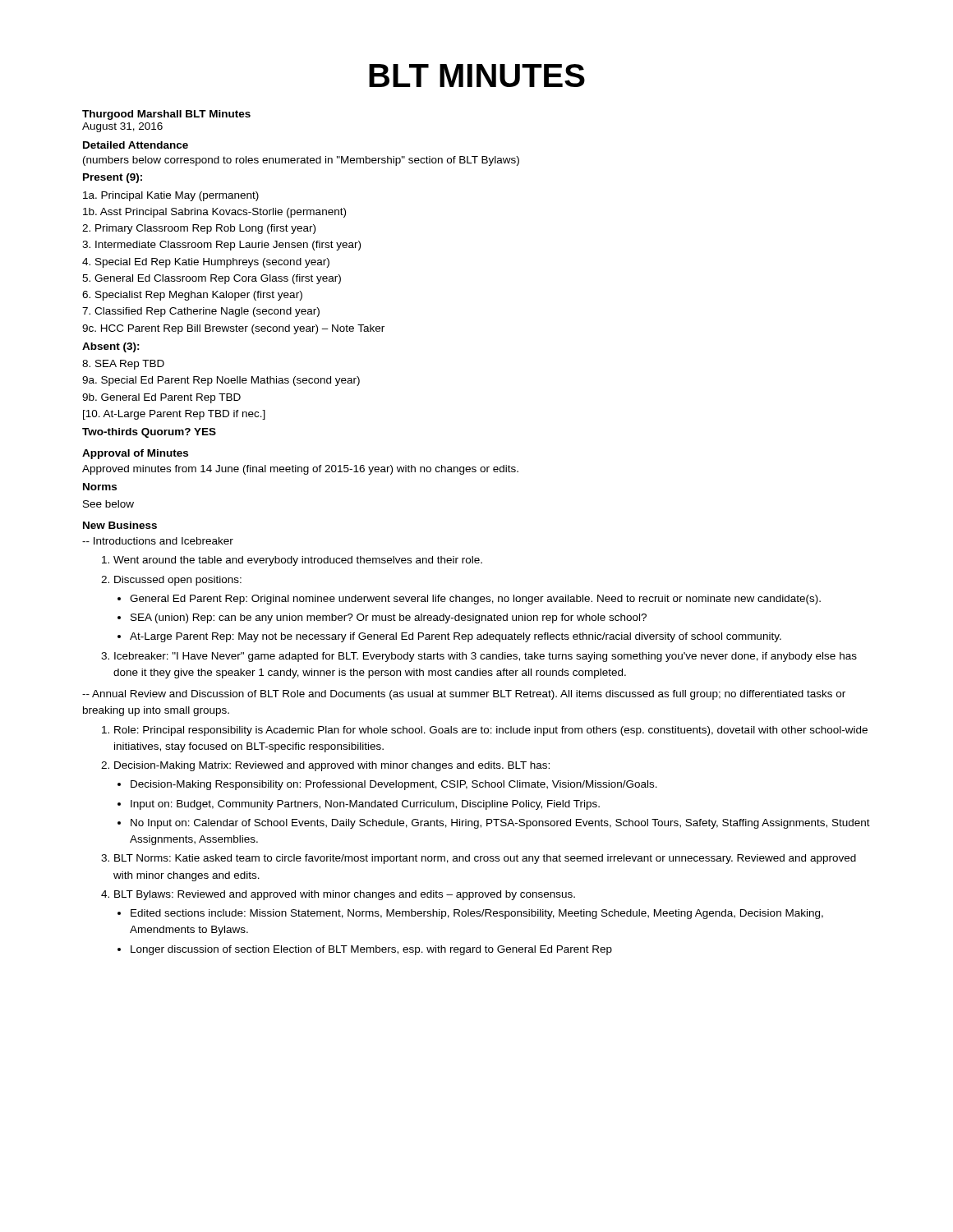Image resolution: width=953 pixels, height=1232 pixels.
Task: Where does it say "1a. Principal Katie May (permanent)"?
Action: pos(171,195)
